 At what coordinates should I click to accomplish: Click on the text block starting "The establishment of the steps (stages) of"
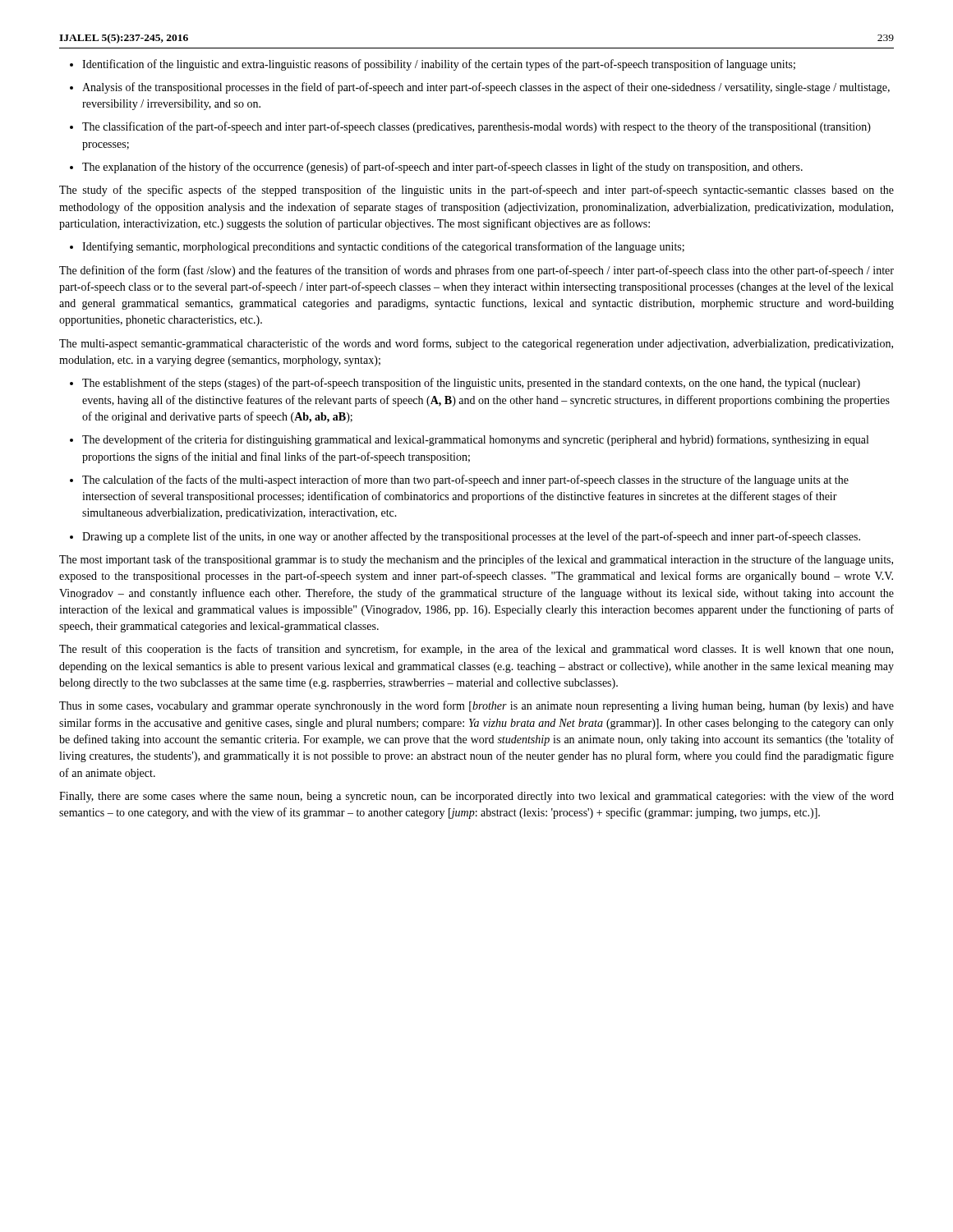[x=476, y=401]
